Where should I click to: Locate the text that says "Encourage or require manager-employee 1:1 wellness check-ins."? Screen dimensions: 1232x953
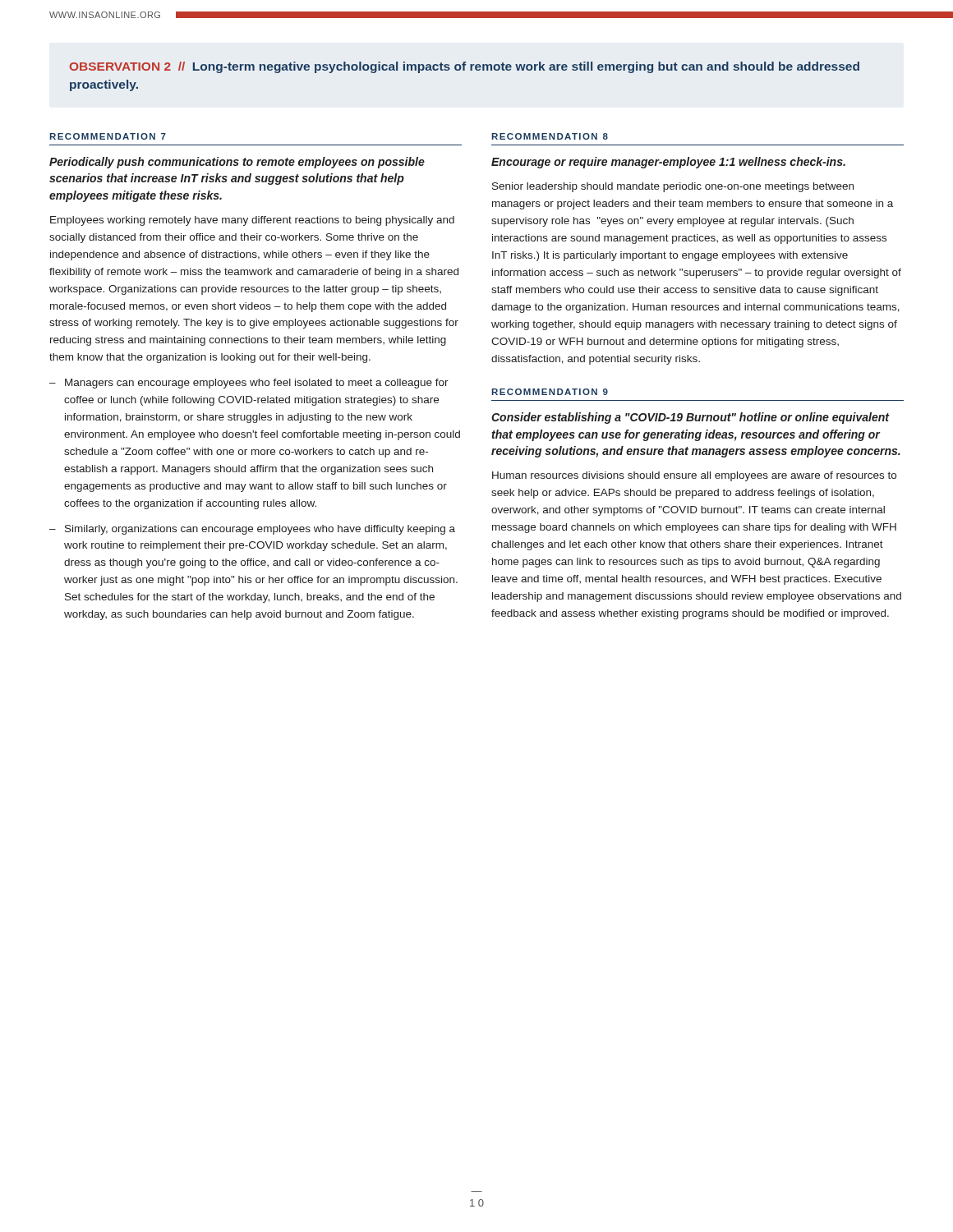tap(669, 162)
